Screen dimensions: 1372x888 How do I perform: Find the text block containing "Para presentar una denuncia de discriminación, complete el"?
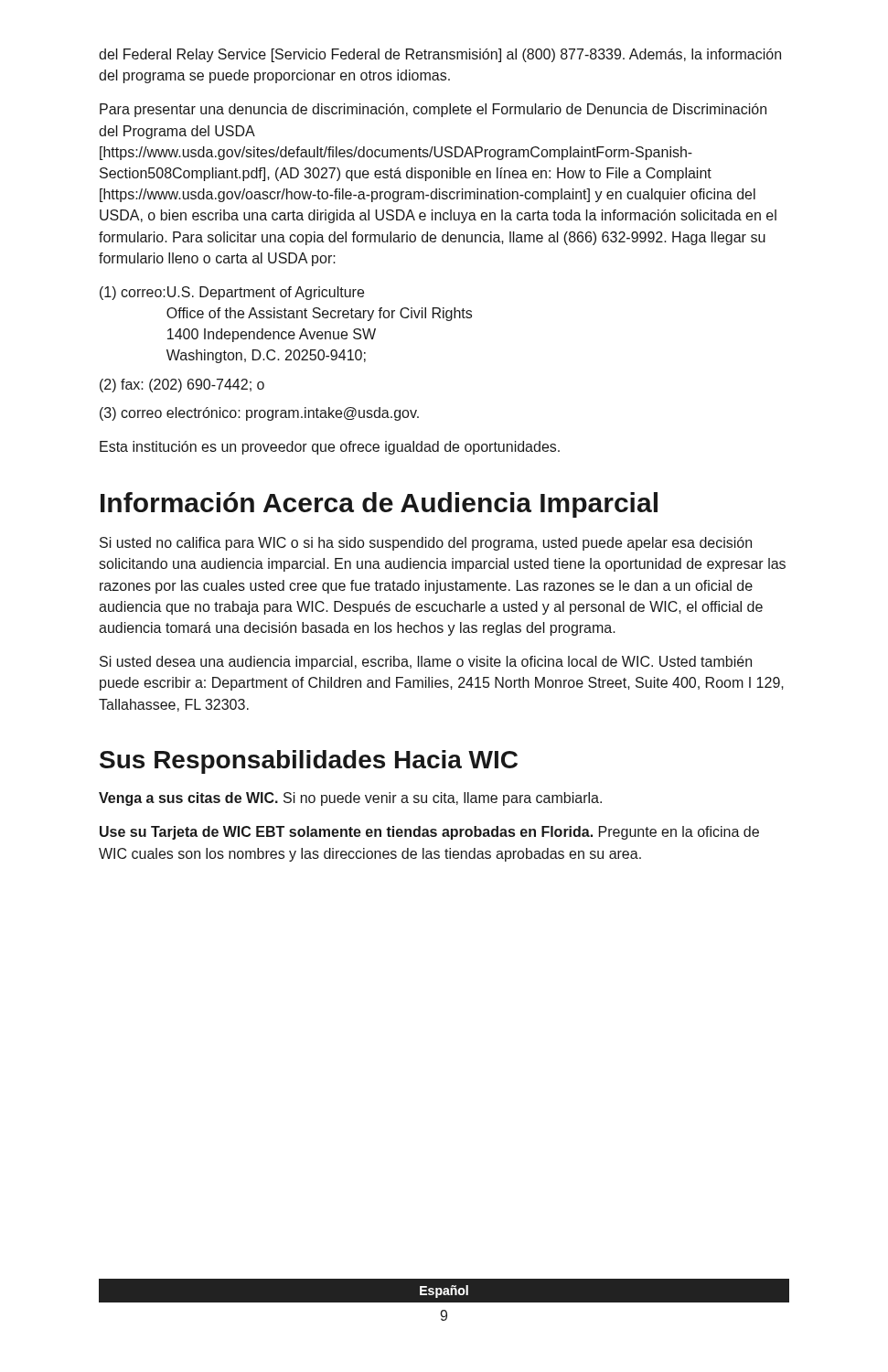(438, 184)
